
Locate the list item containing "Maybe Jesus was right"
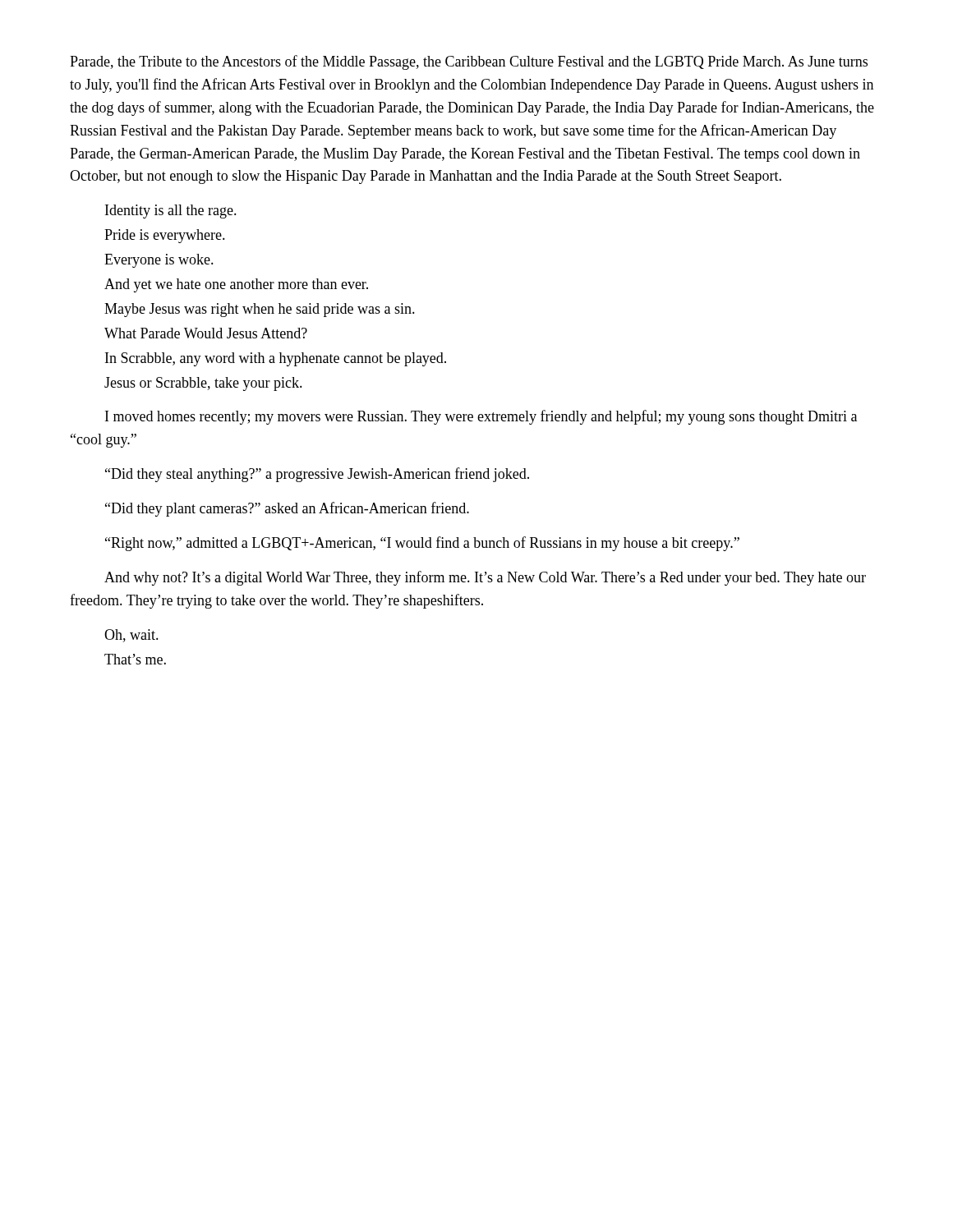coord(260,309)
